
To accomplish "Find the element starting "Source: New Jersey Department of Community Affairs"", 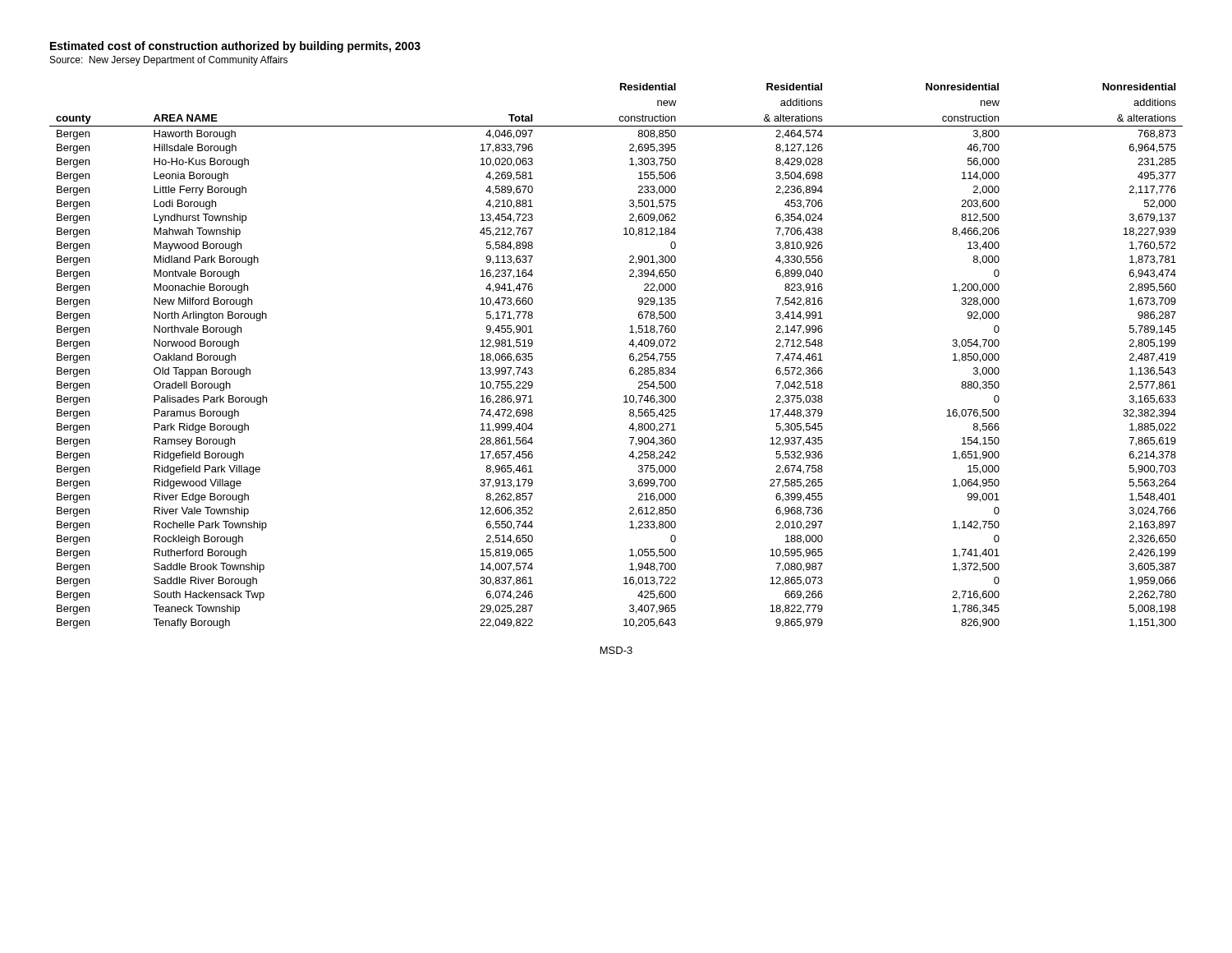I will 169,60.
